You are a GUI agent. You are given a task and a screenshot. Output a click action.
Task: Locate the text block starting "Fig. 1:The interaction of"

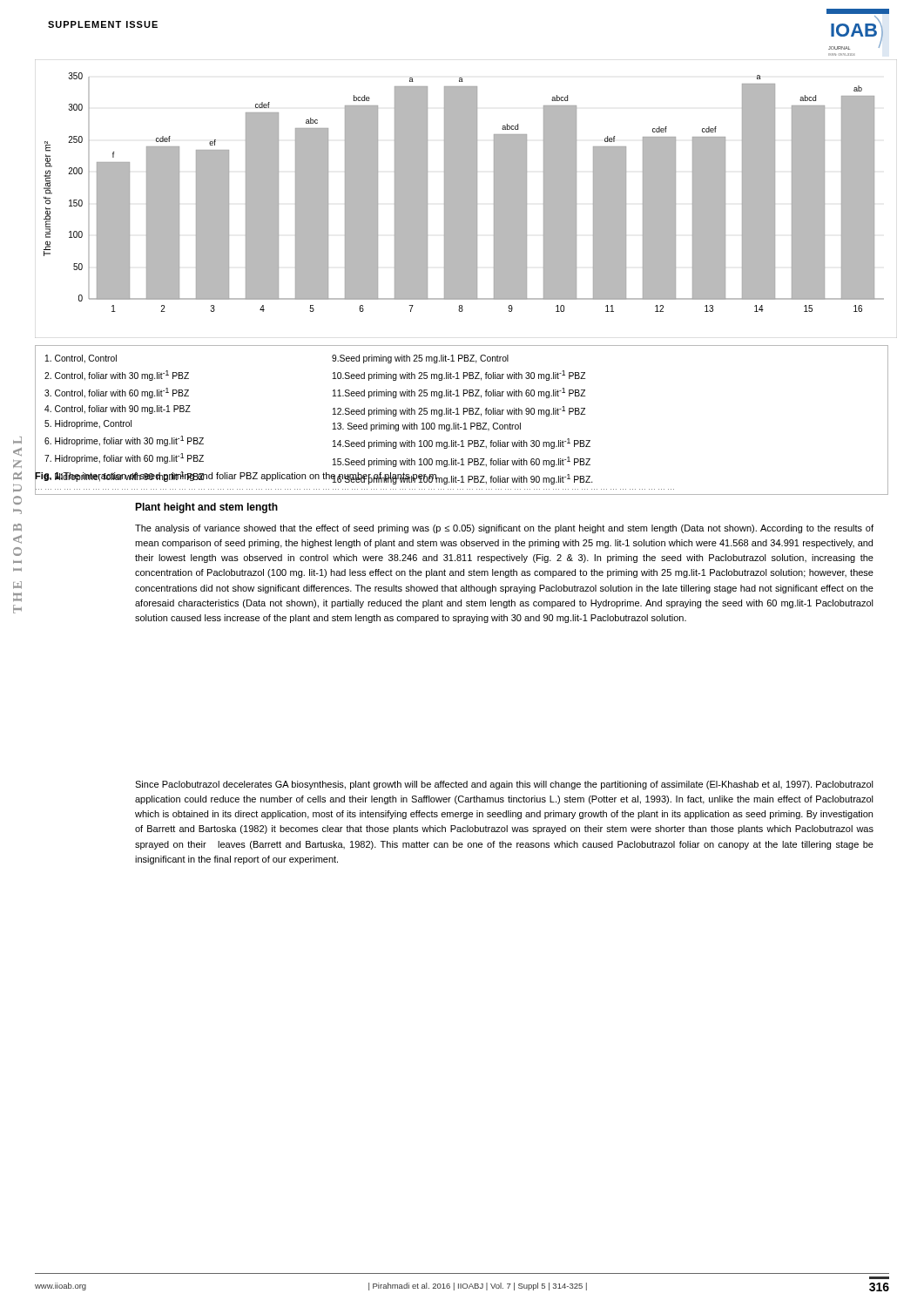[x=356, y=481]
